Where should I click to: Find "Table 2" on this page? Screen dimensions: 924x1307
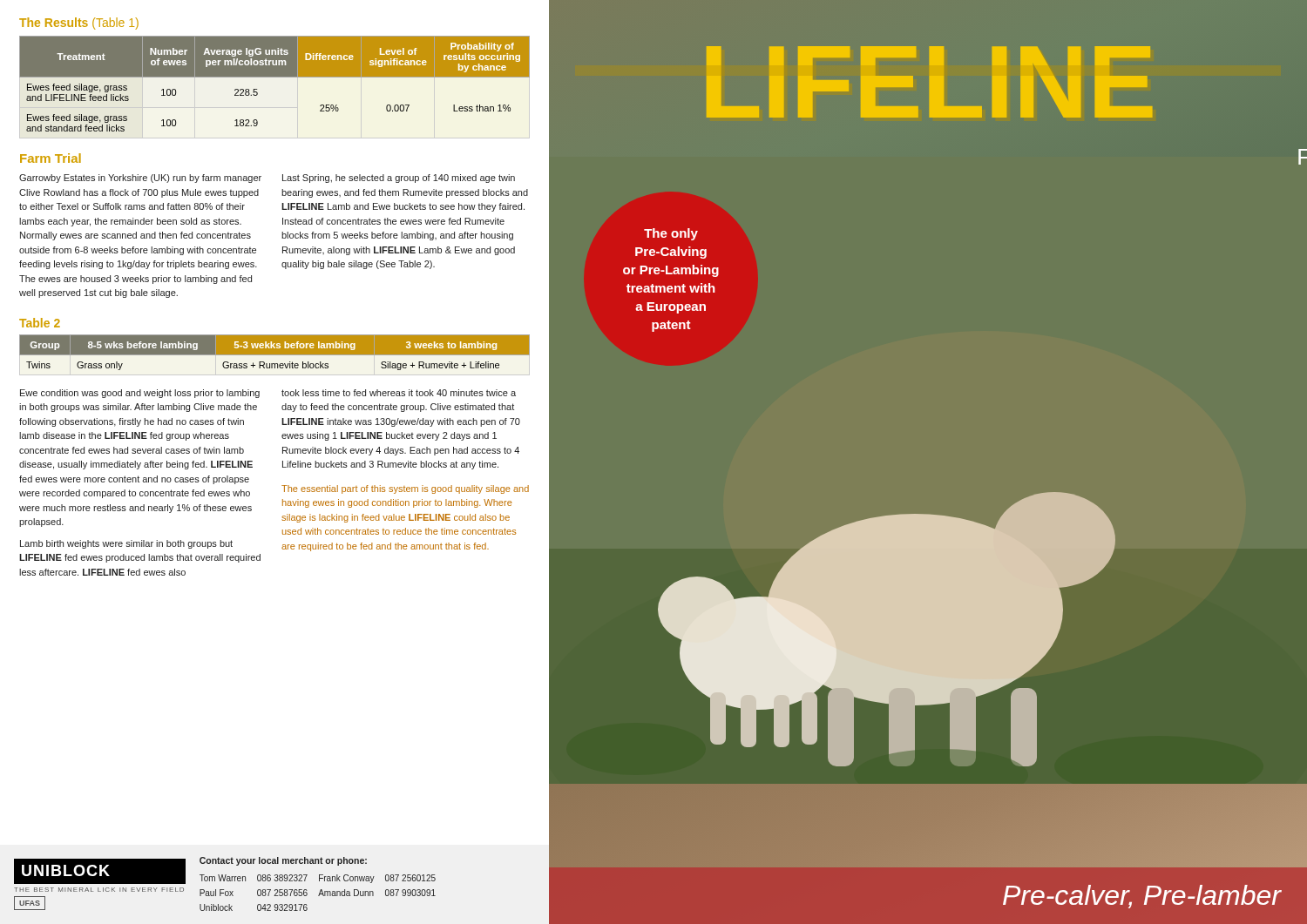[x=40, y=323]
